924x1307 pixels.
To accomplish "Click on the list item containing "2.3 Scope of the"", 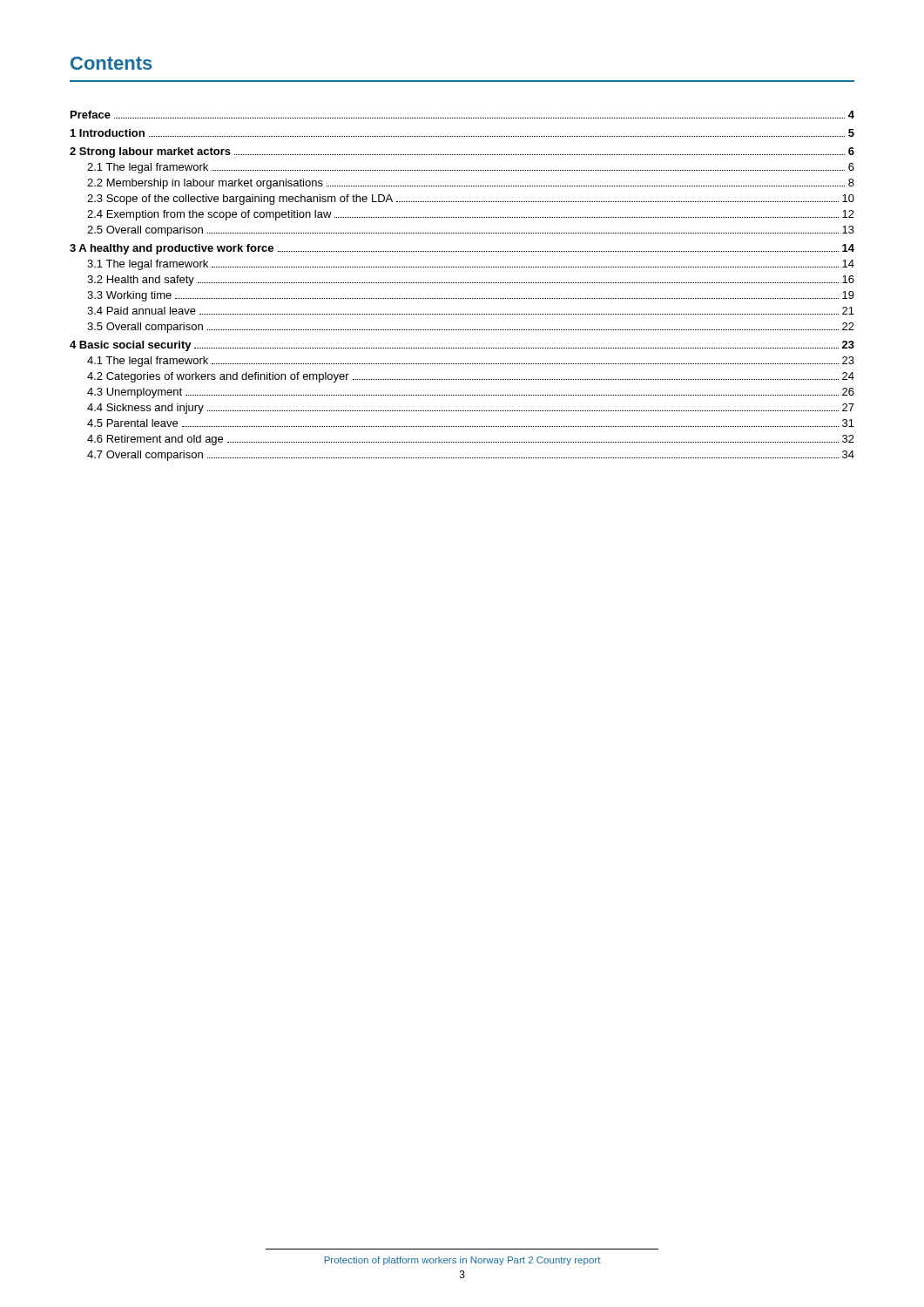I will tap(471, 198).
